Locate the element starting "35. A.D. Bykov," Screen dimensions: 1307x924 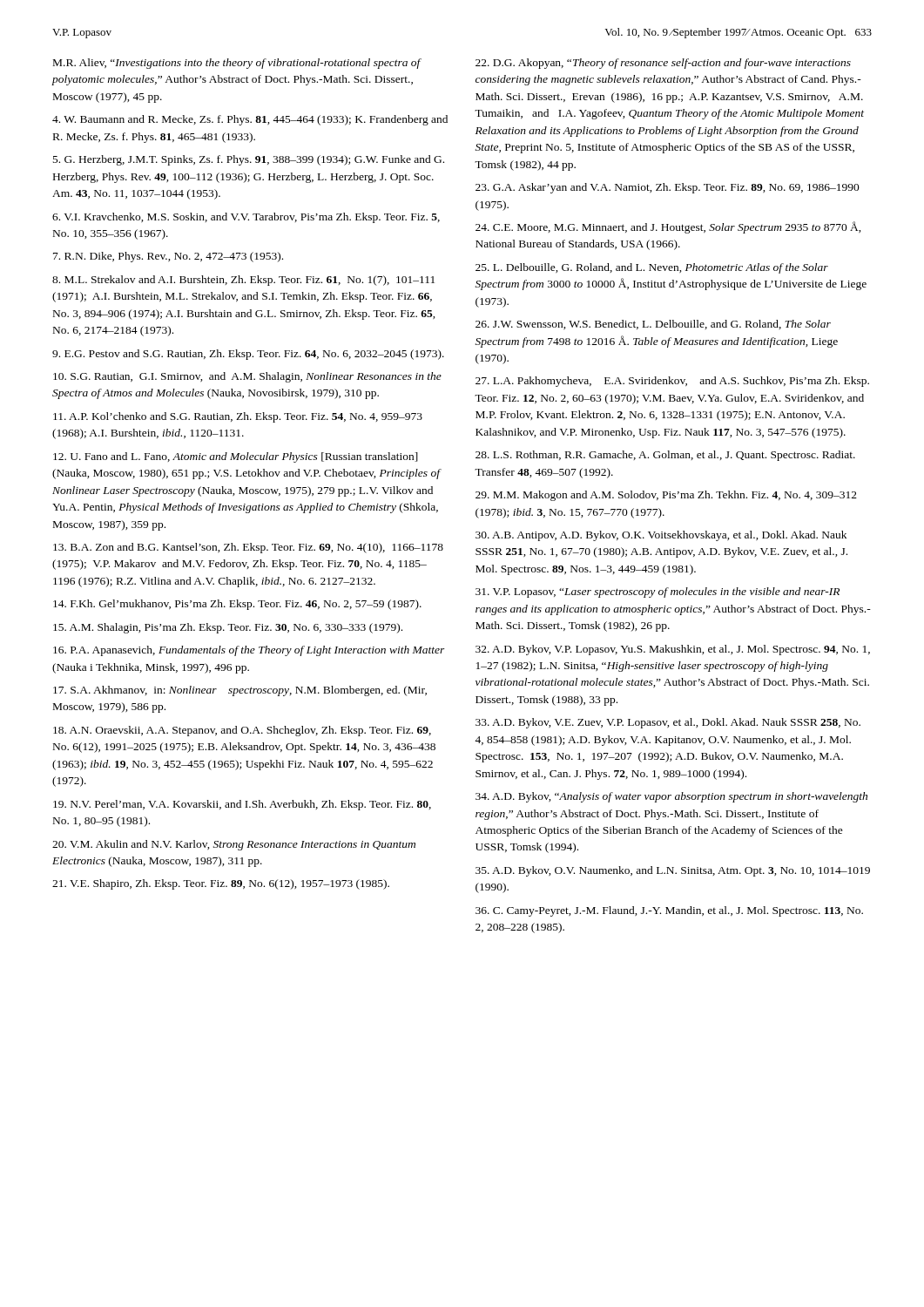pyautogui.click(x=673, y=878)
